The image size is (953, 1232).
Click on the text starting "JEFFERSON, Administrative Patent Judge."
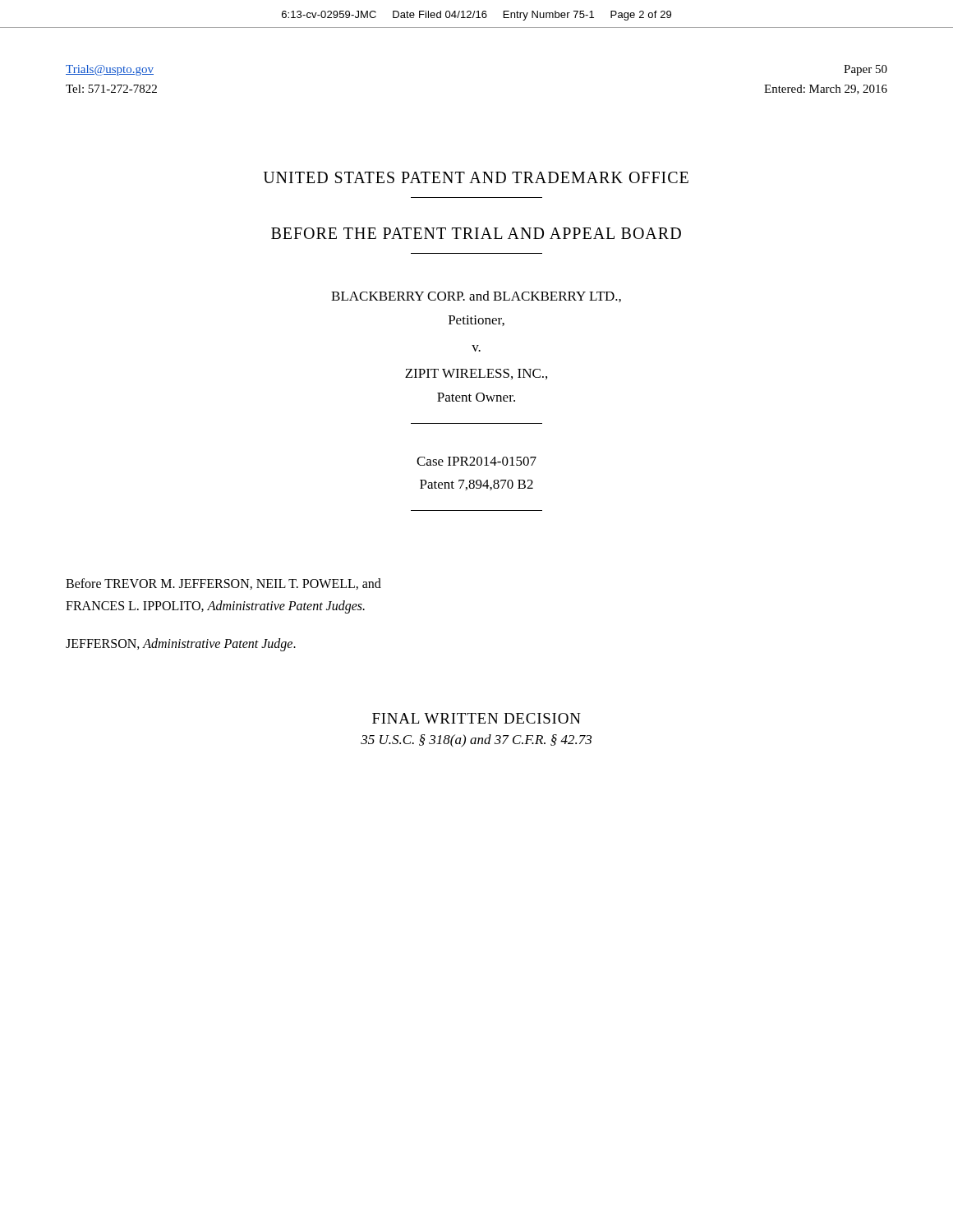tap(181, 644)
